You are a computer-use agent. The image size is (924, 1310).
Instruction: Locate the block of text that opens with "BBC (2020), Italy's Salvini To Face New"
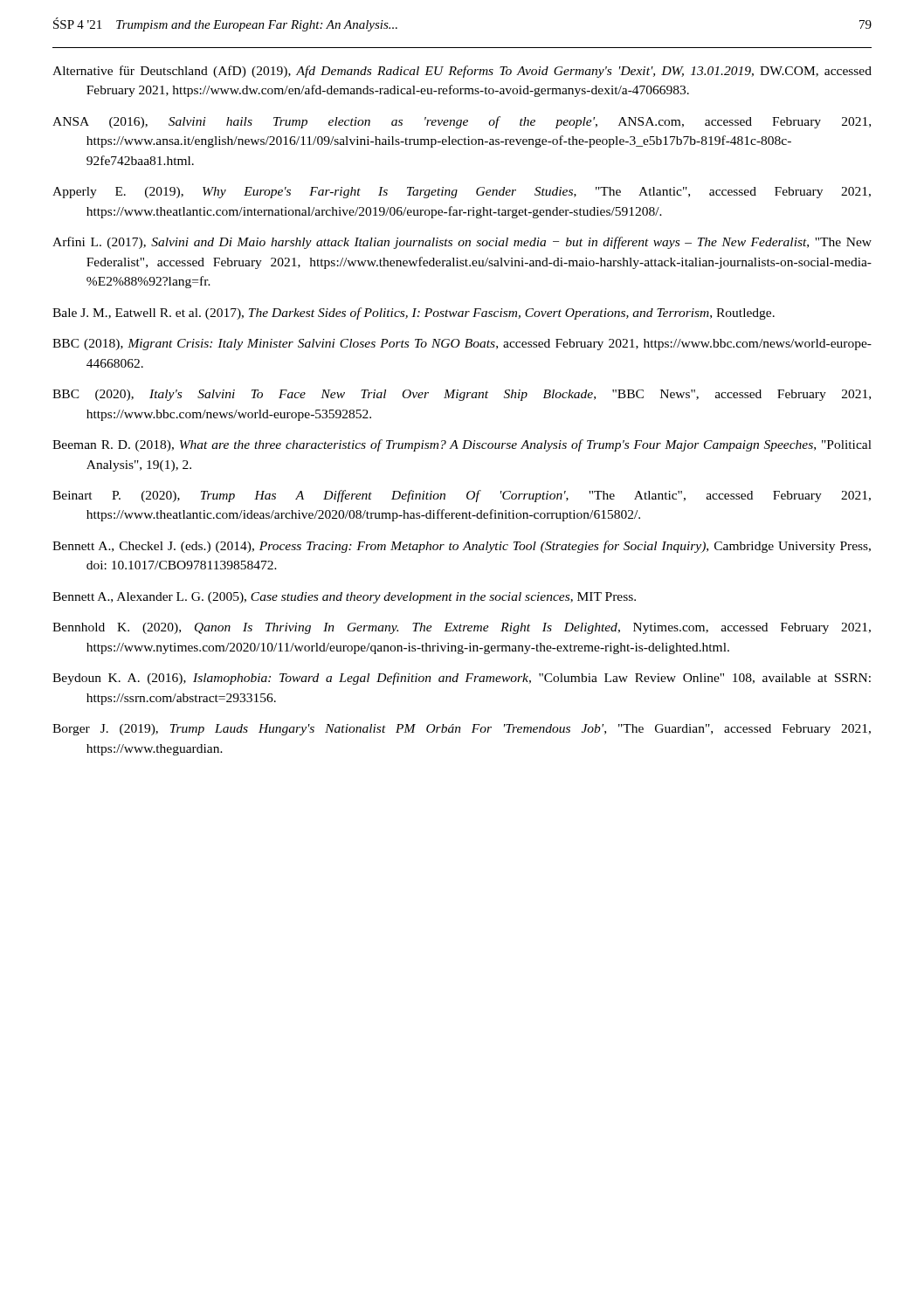click(462, 404)
